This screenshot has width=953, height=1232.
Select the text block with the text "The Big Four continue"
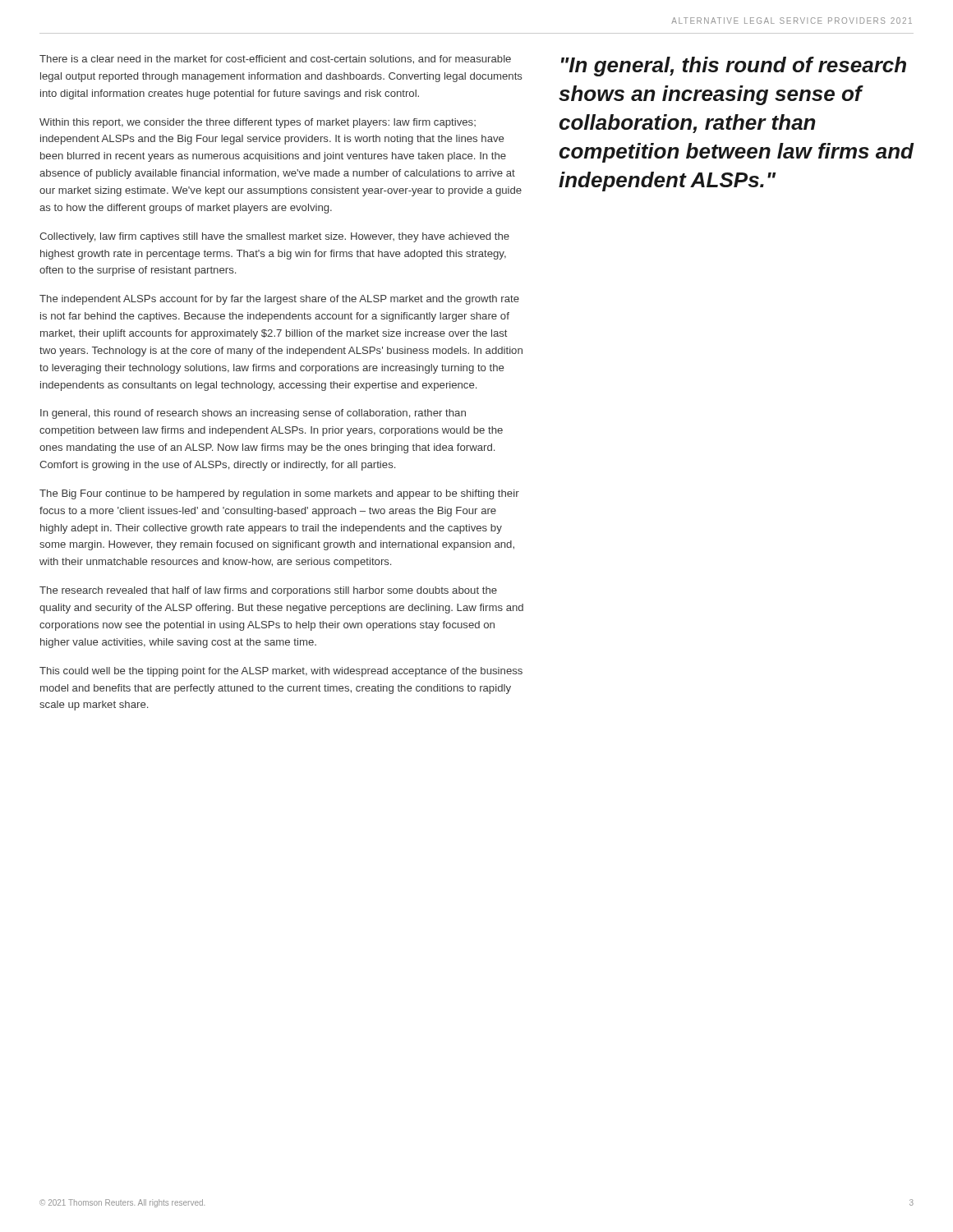click(x=279, y=527)
